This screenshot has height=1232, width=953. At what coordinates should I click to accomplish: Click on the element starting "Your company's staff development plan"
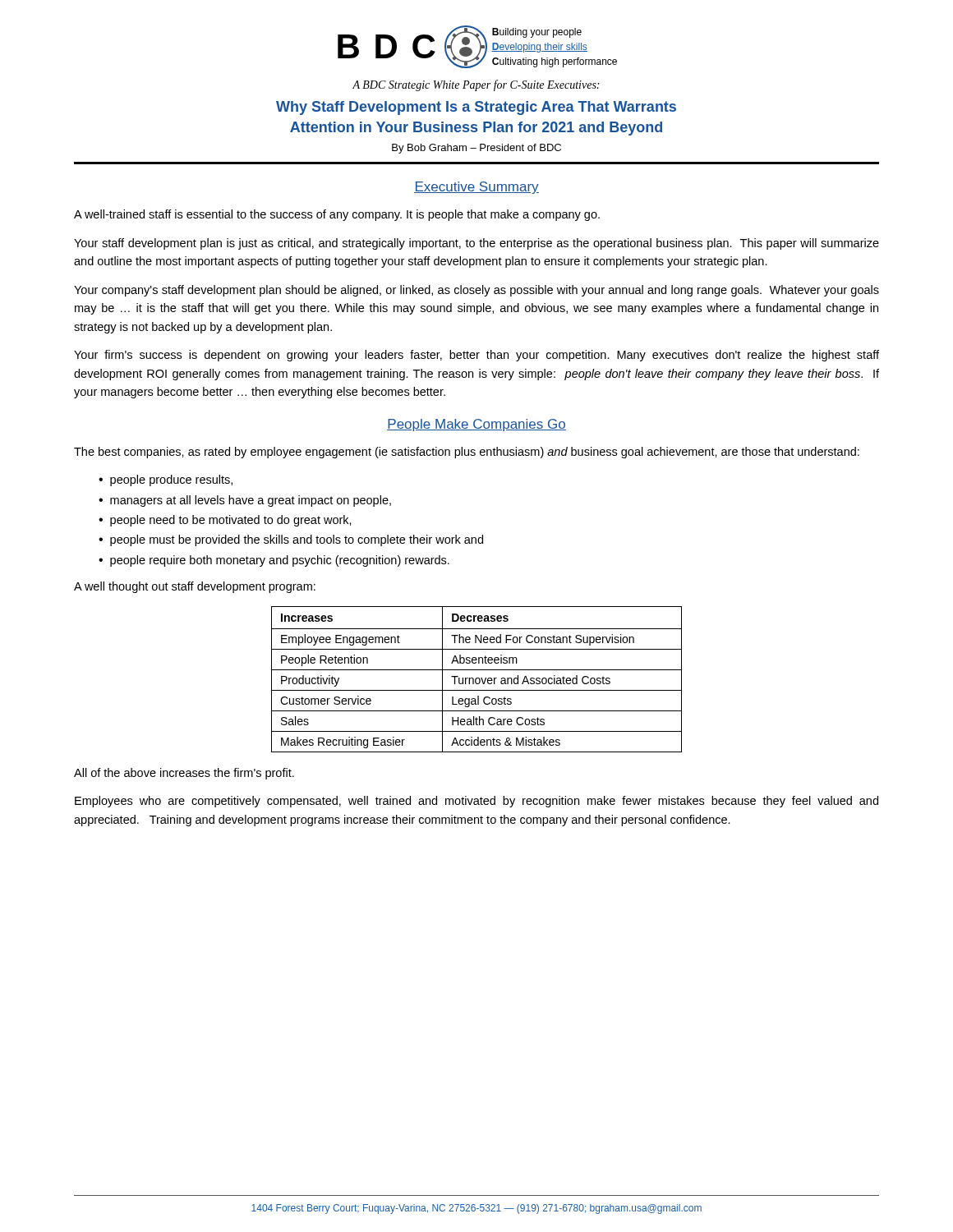click(476, 308)
